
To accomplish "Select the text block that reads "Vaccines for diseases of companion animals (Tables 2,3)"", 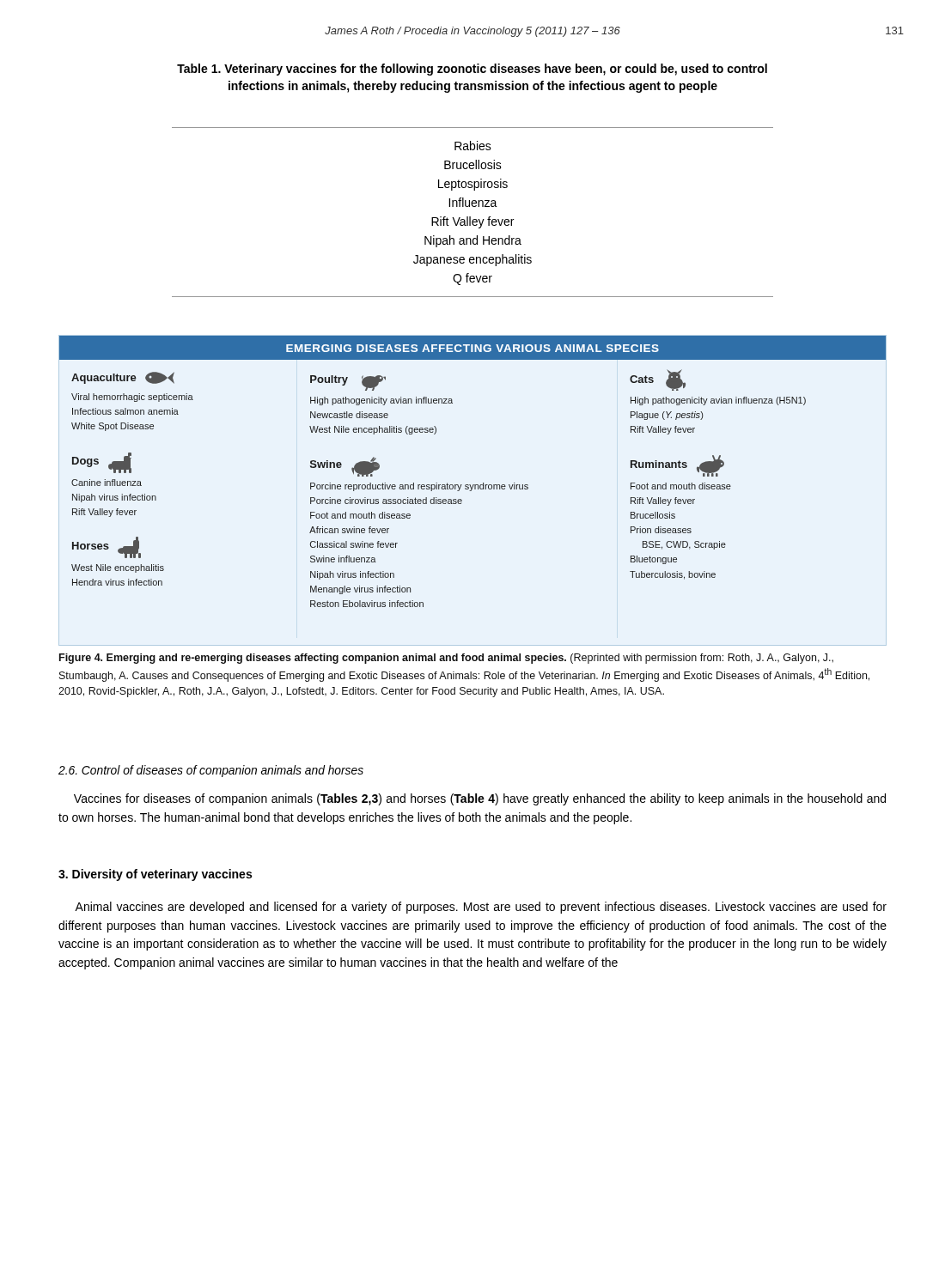I will coord(472,808).
